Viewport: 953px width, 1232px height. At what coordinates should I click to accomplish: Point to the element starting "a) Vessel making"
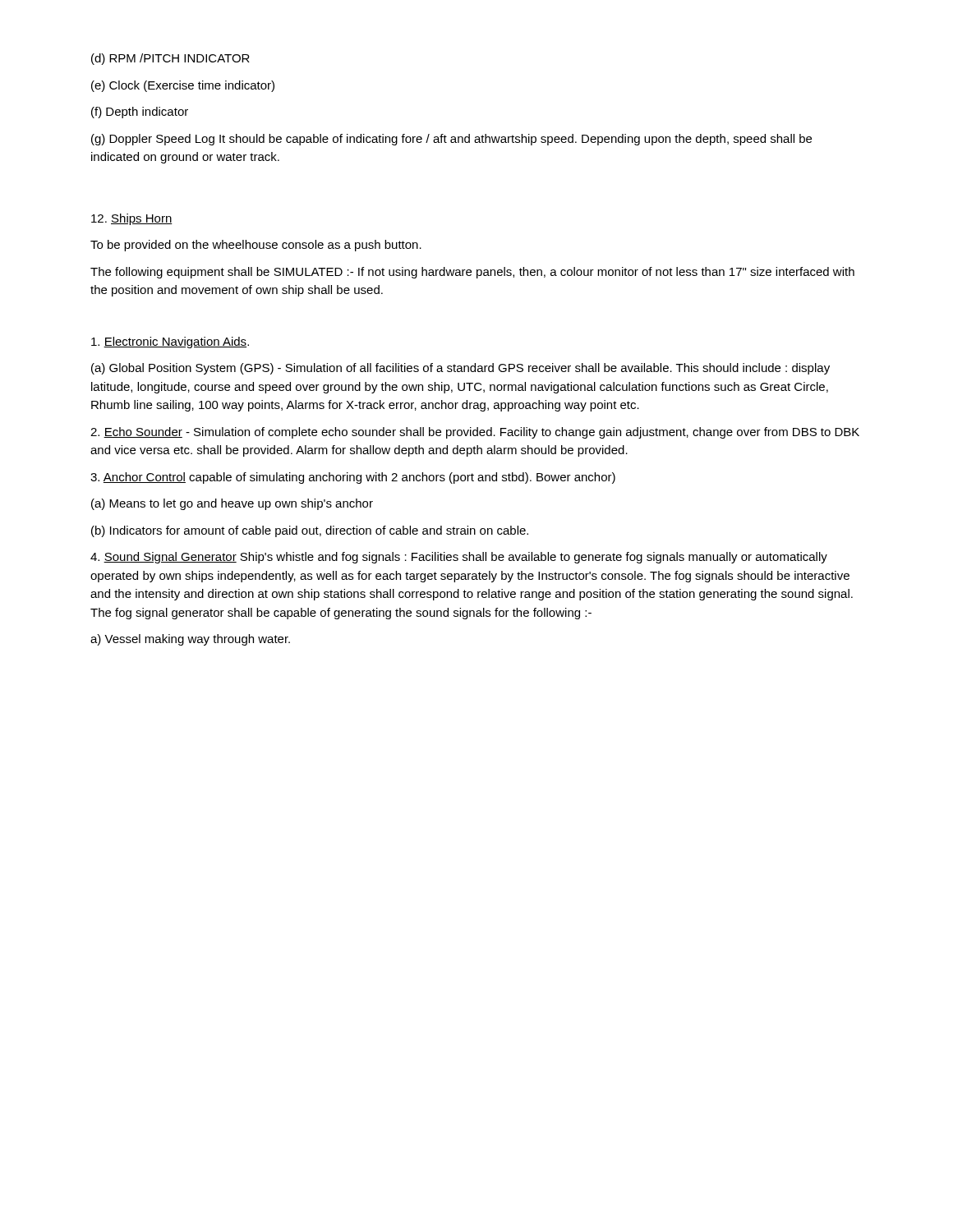[x=191, y=639]
